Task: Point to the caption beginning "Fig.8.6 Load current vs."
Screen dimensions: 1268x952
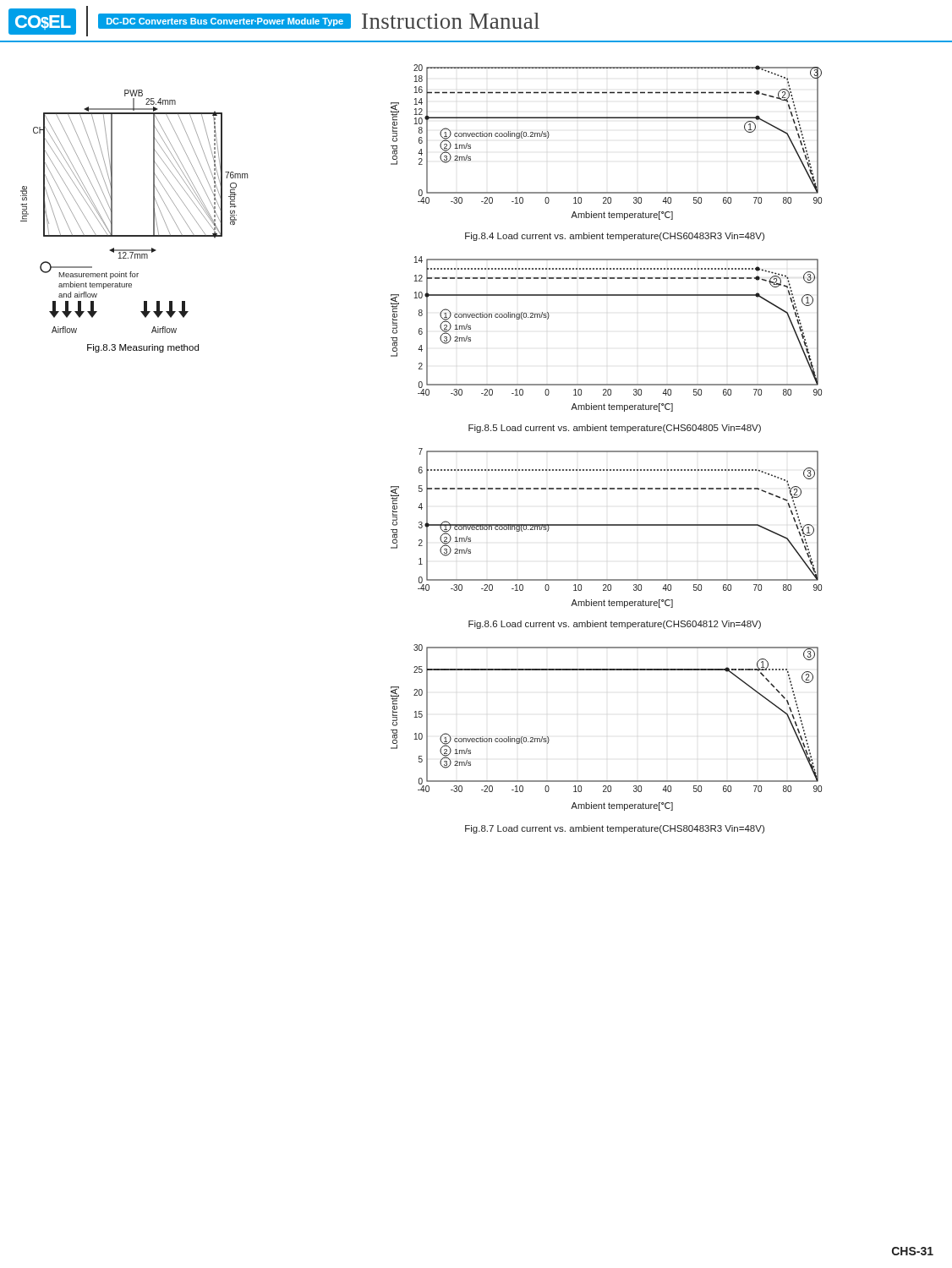Action: tap(615, 624)
